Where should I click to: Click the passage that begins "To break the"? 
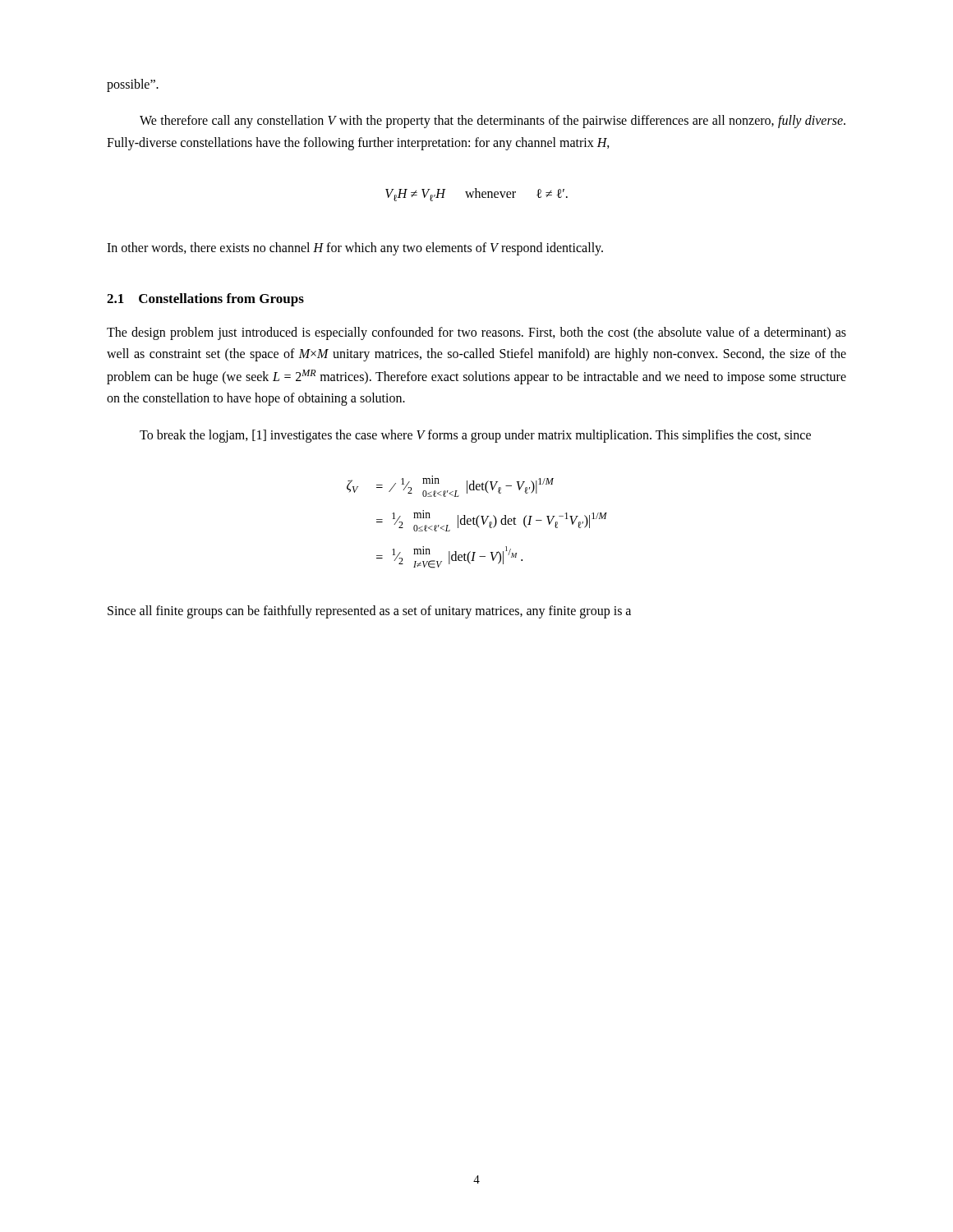[475, 435]
